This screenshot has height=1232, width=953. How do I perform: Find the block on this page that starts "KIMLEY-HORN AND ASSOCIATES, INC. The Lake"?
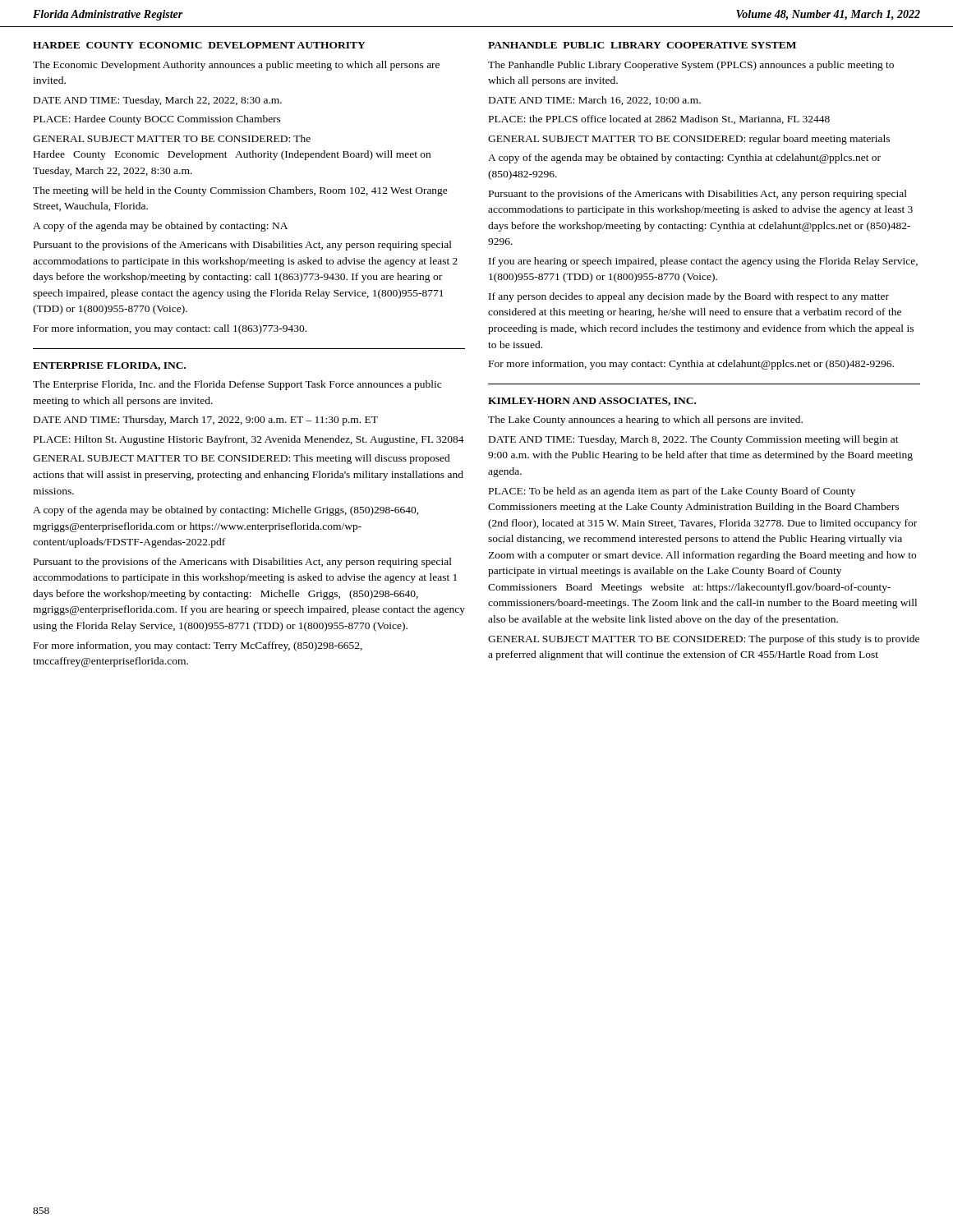[704, 527]
